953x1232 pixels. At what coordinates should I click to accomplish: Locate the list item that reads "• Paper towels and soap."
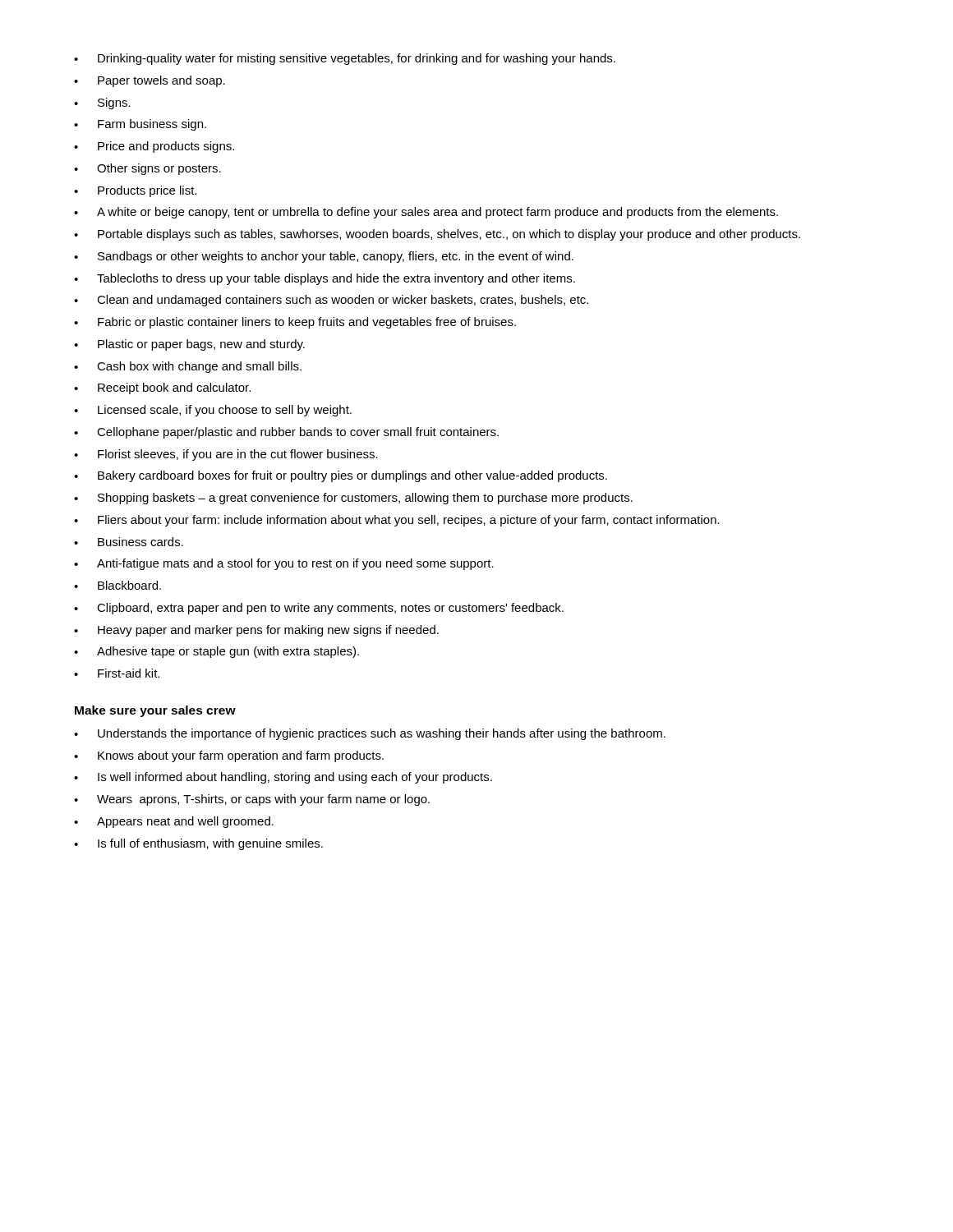click(150, 81)
